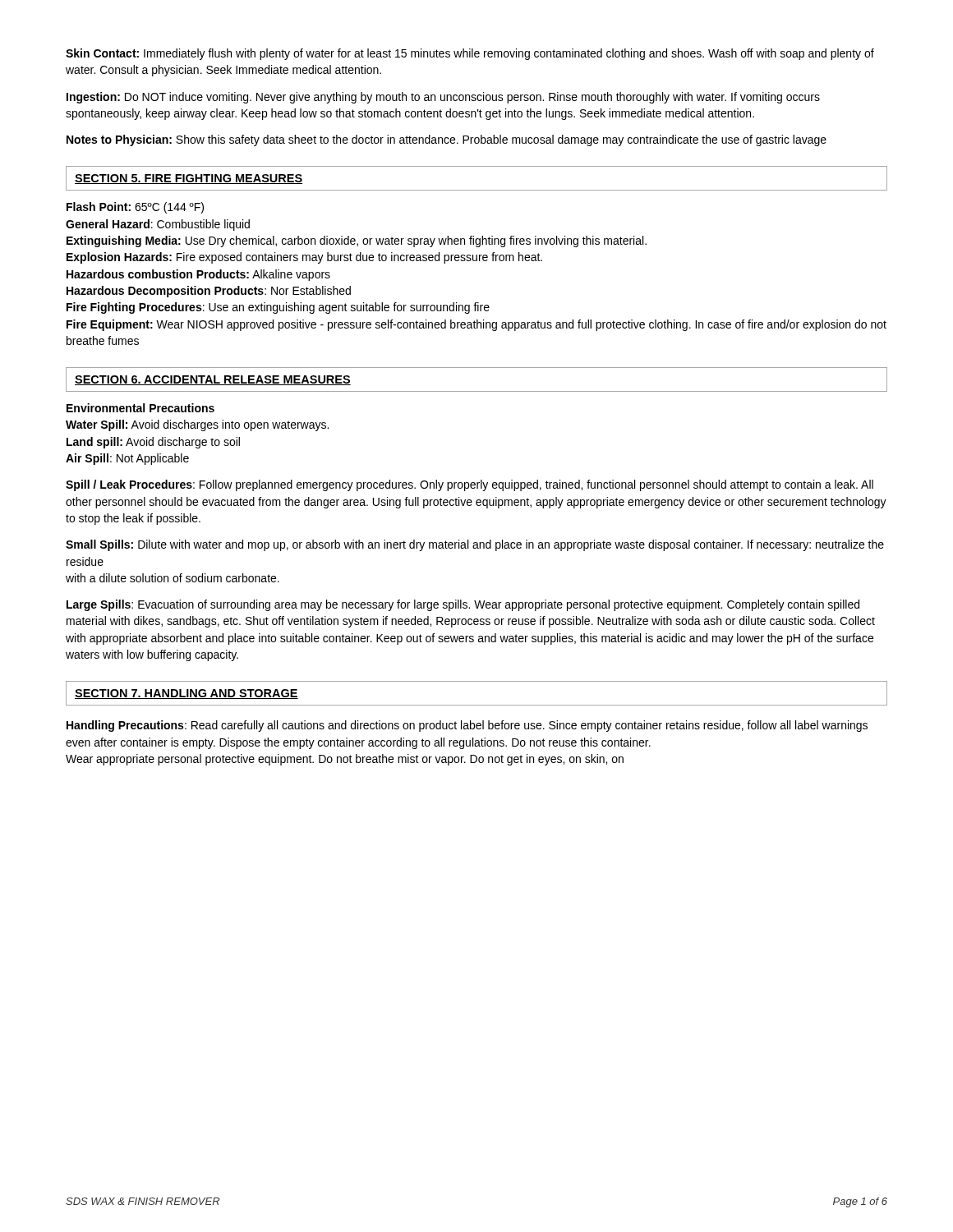This screenshot has width=953, height=1232.
Task: Point to the block beginning "Handling Precautions: Read carefully all cautions and directions"
Action: coord(467,742)
